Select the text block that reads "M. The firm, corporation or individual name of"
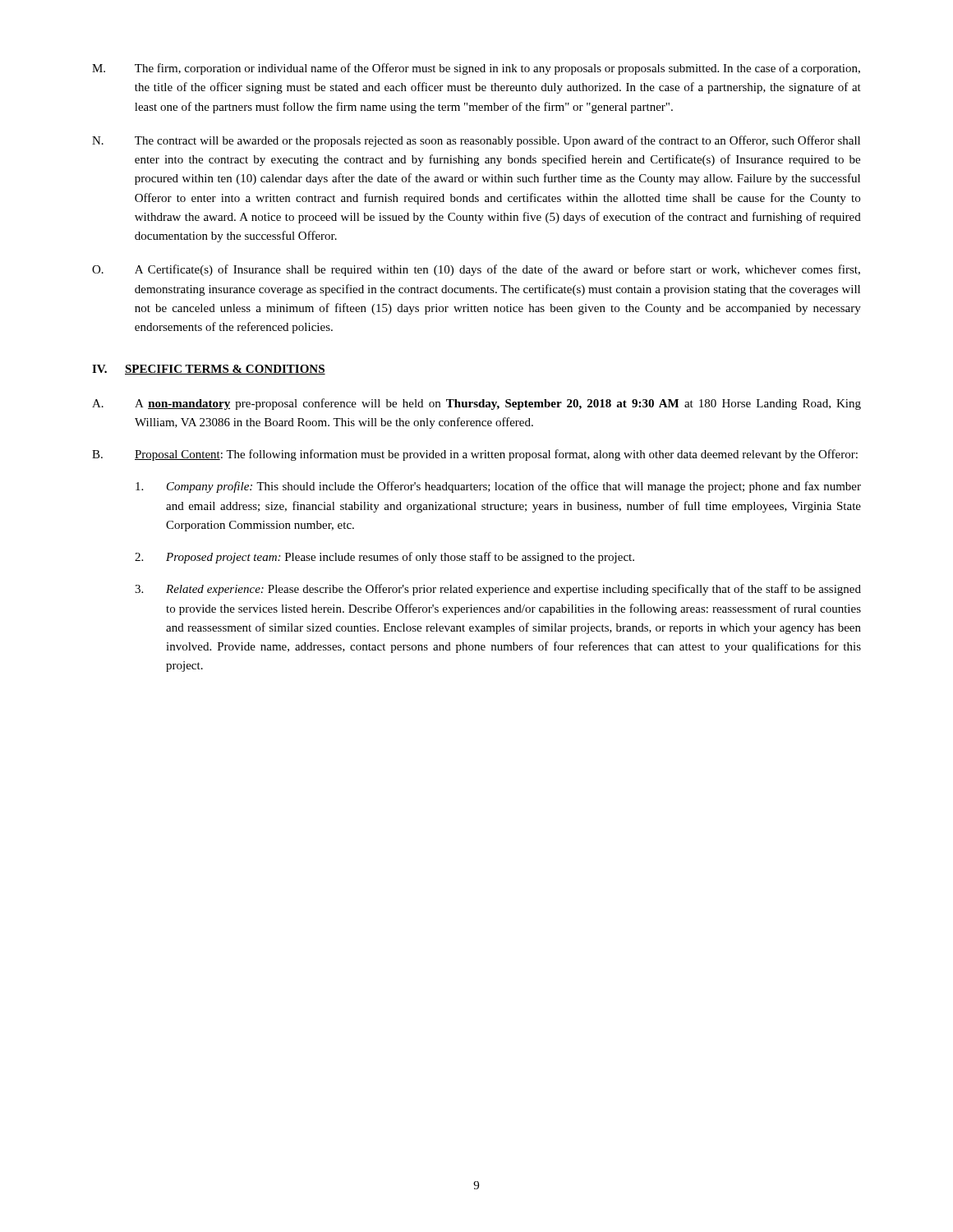The image size is (953, 1232). tap(476, 88)
